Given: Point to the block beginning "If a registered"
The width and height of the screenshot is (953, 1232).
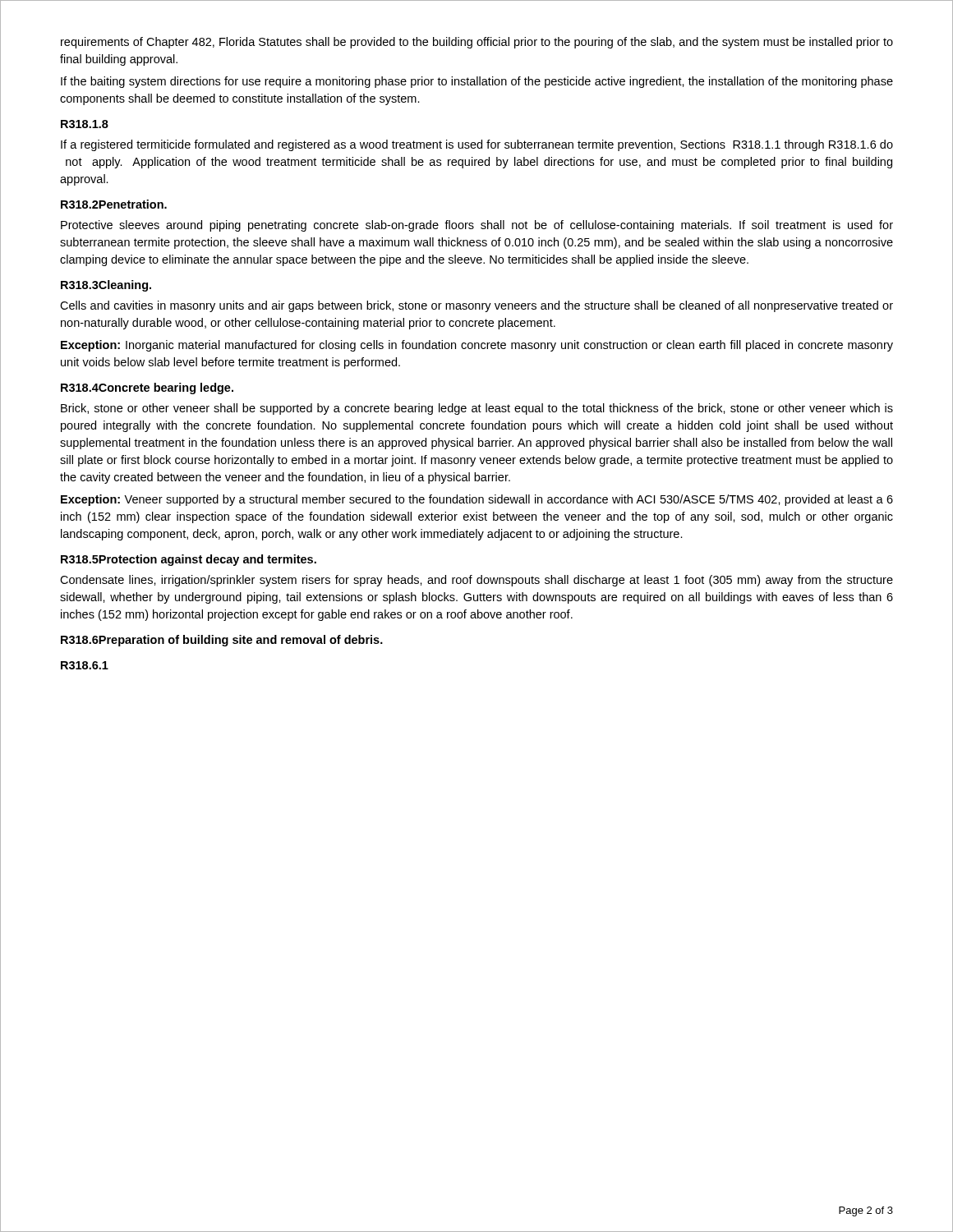Looking at the screenshot, I should point(476,162).
